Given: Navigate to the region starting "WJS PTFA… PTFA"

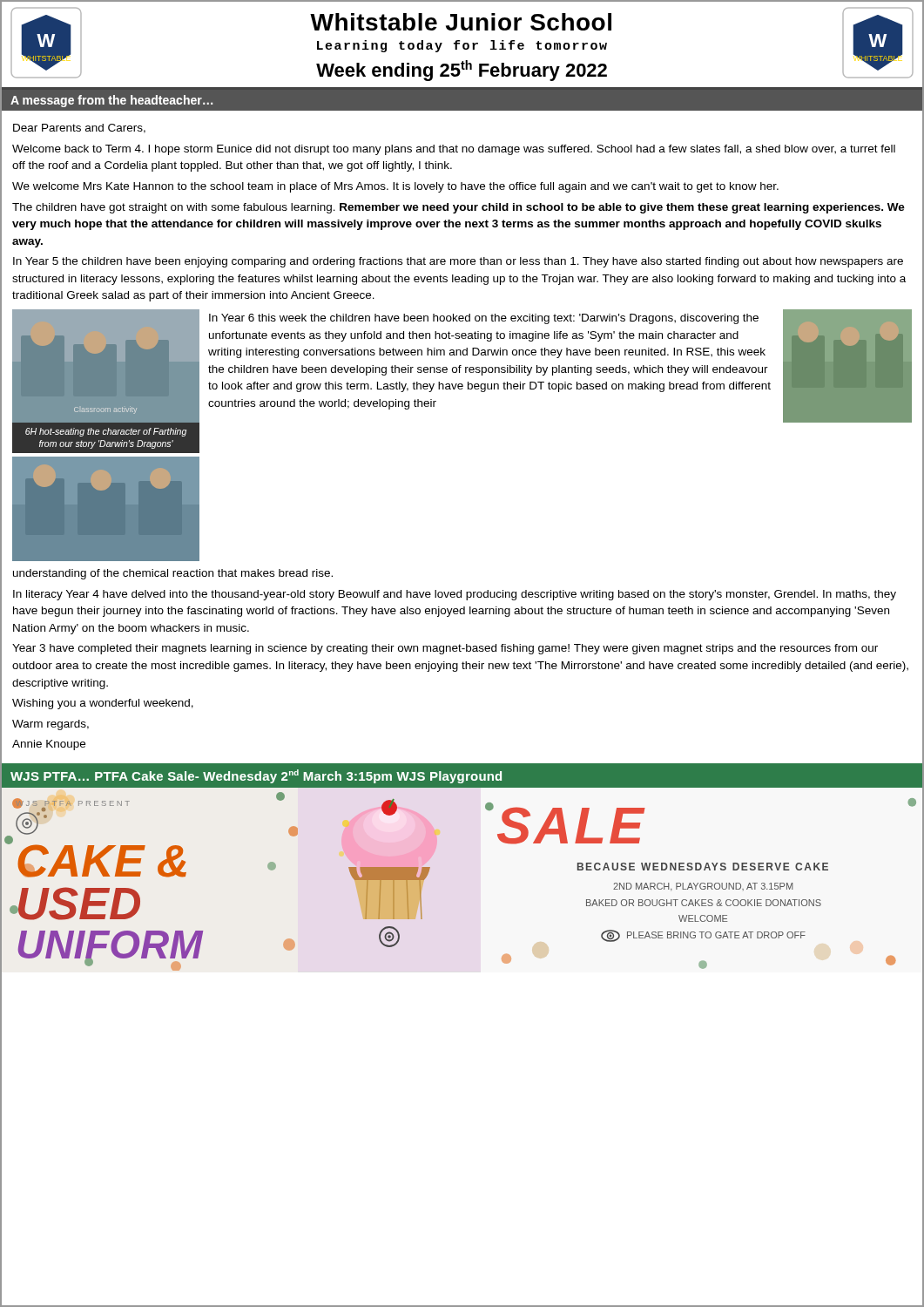Looking at the screenshot, I should click(257, 775).
